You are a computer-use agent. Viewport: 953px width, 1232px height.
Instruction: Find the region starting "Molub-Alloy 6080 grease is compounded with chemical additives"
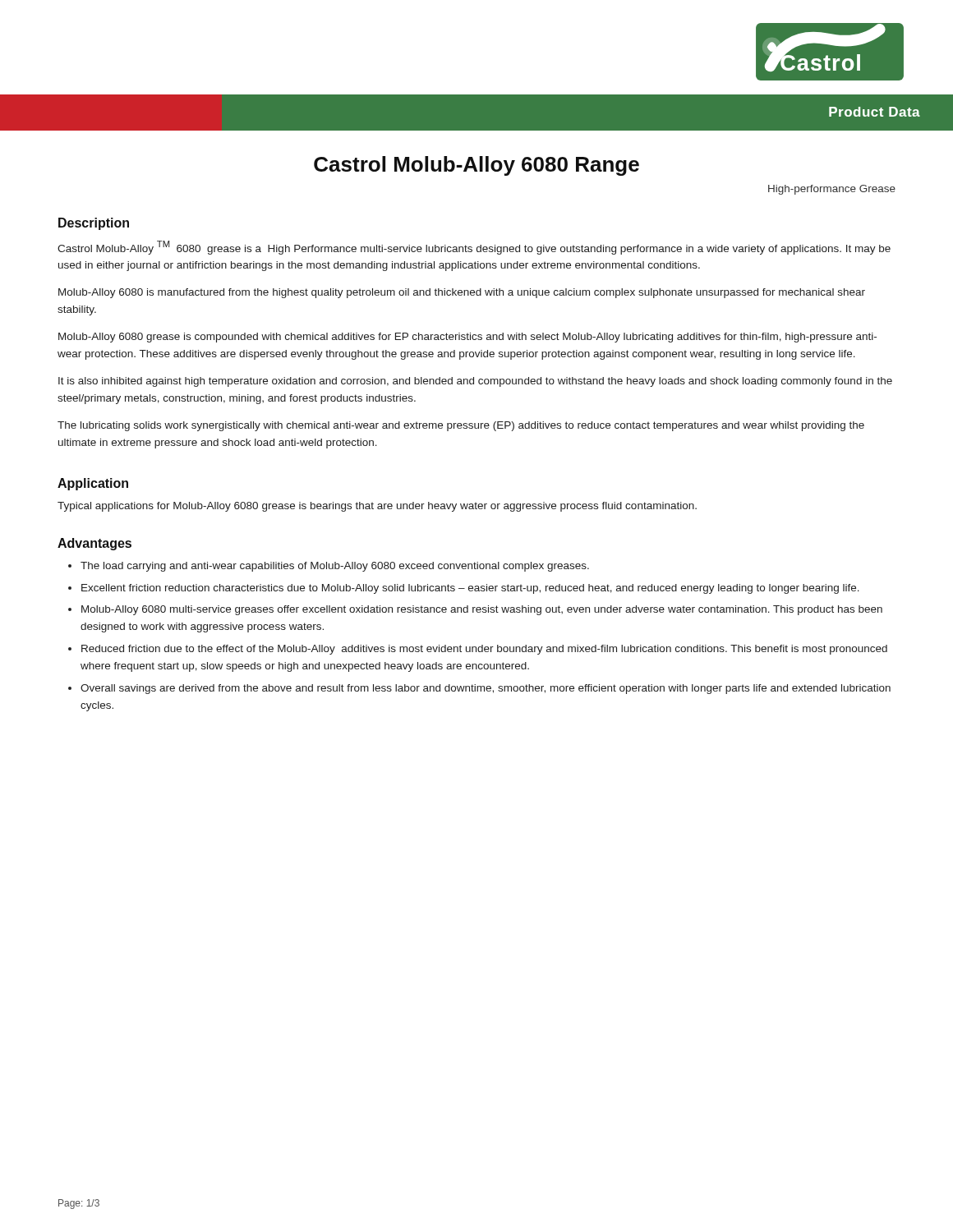pos(467,345)
